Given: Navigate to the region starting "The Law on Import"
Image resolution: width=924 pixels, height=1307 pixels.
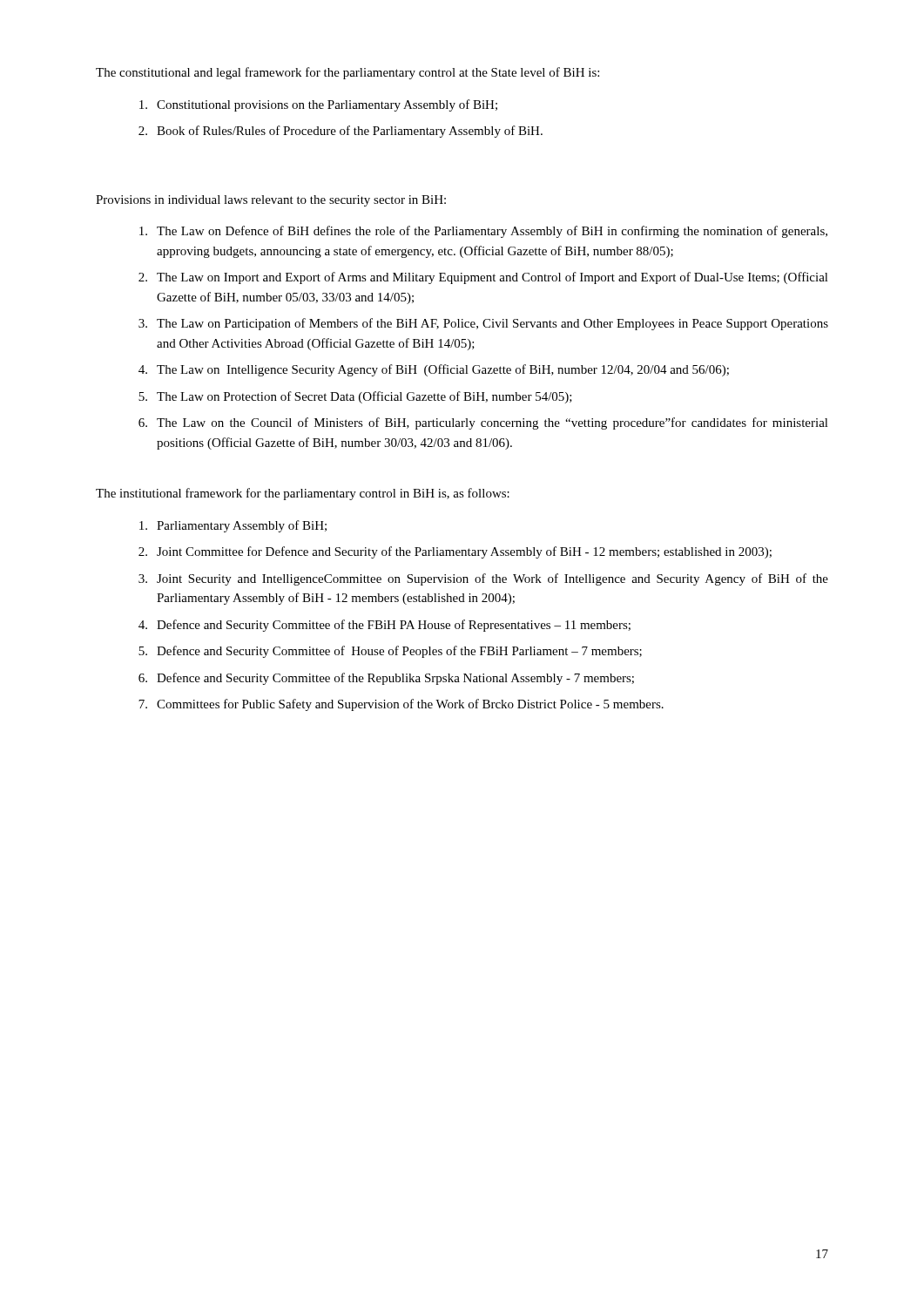Looking at the screenshot, I should [x=476, y=287].
